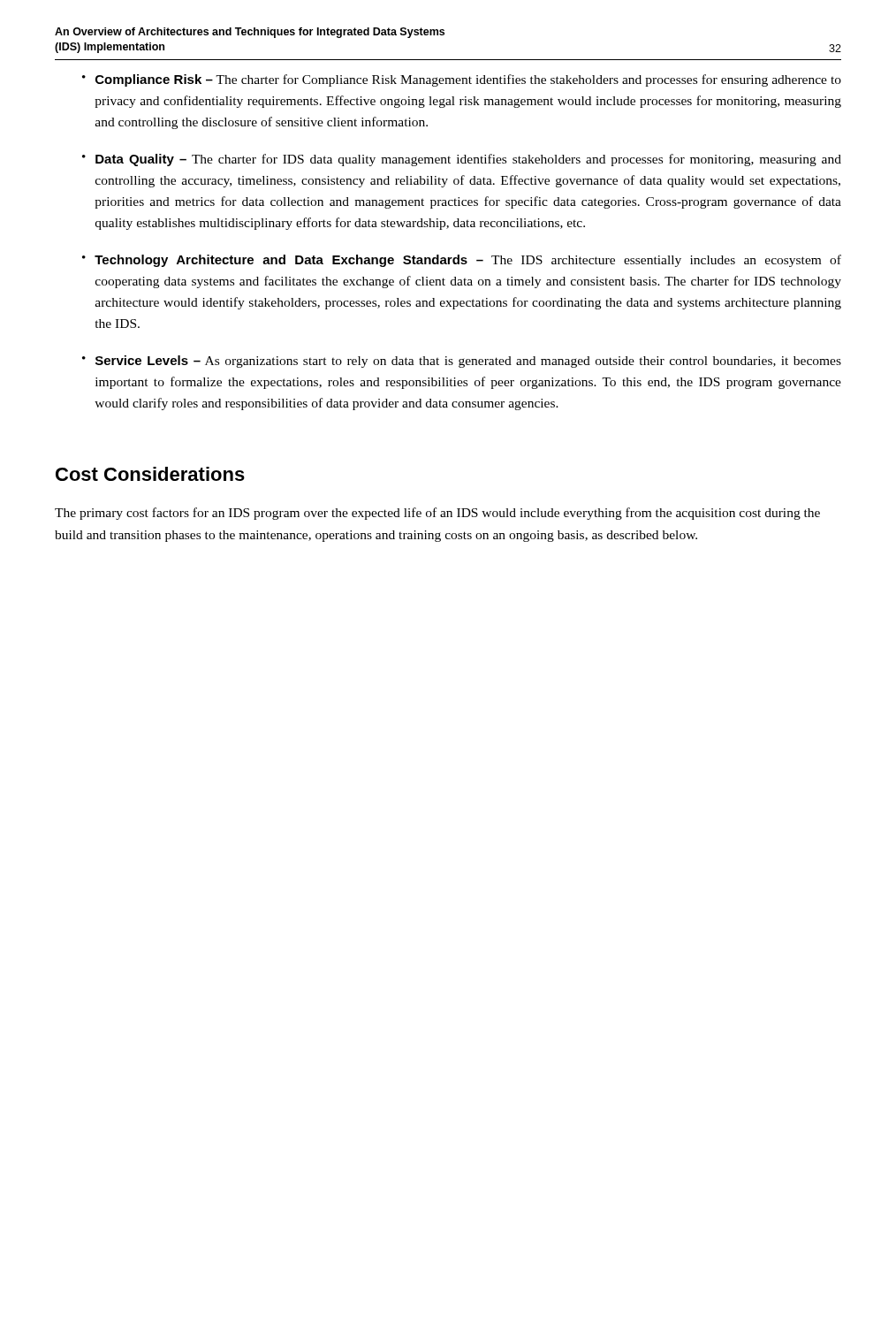Click on the list item with the text "• Technology Architecture and Data"
The width and height of the screenshot is (896, 1326).
[461, 292]
